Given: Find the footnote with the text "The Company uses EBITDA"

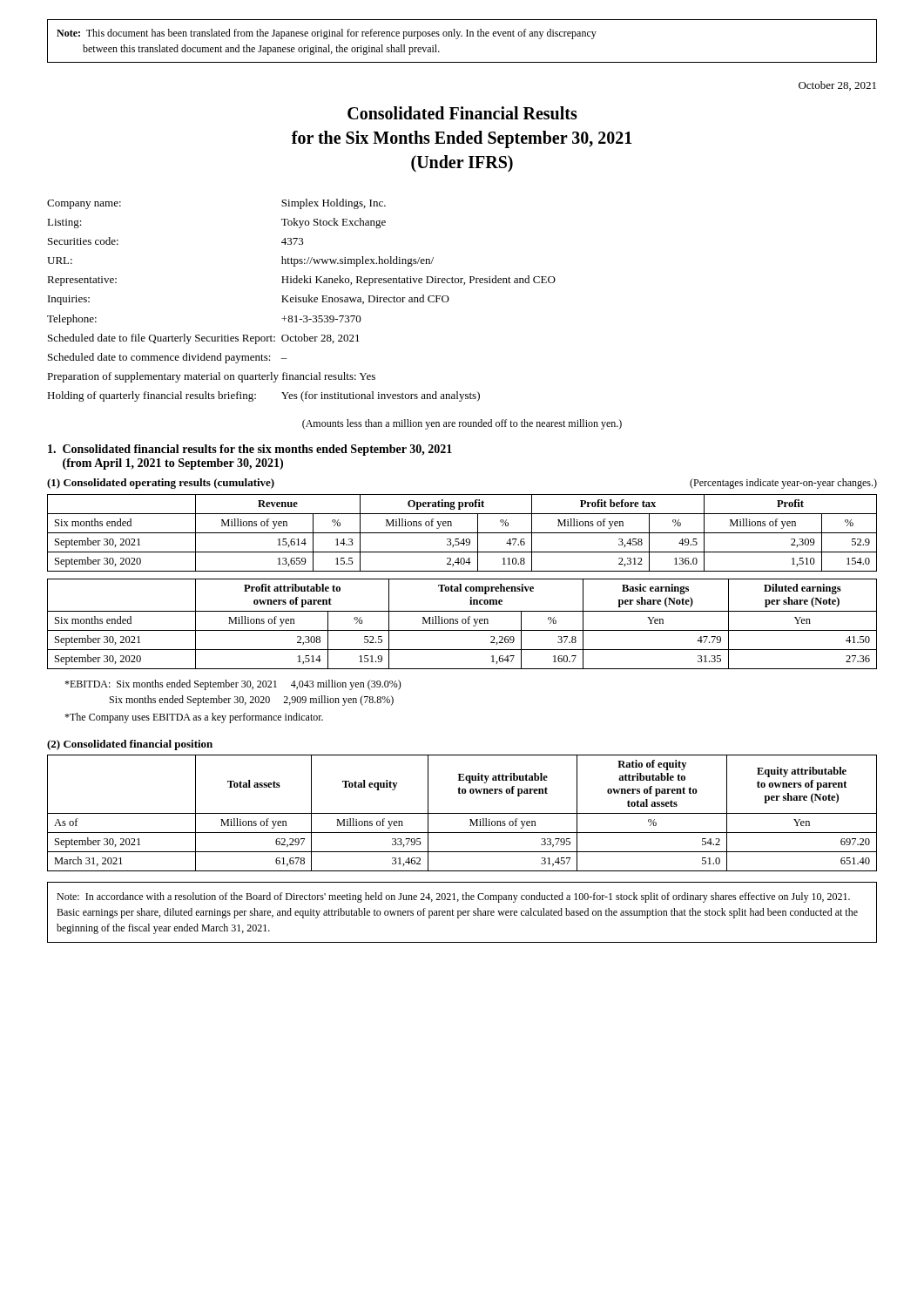Looking at the screenshot, I should (x=194, y=717).
